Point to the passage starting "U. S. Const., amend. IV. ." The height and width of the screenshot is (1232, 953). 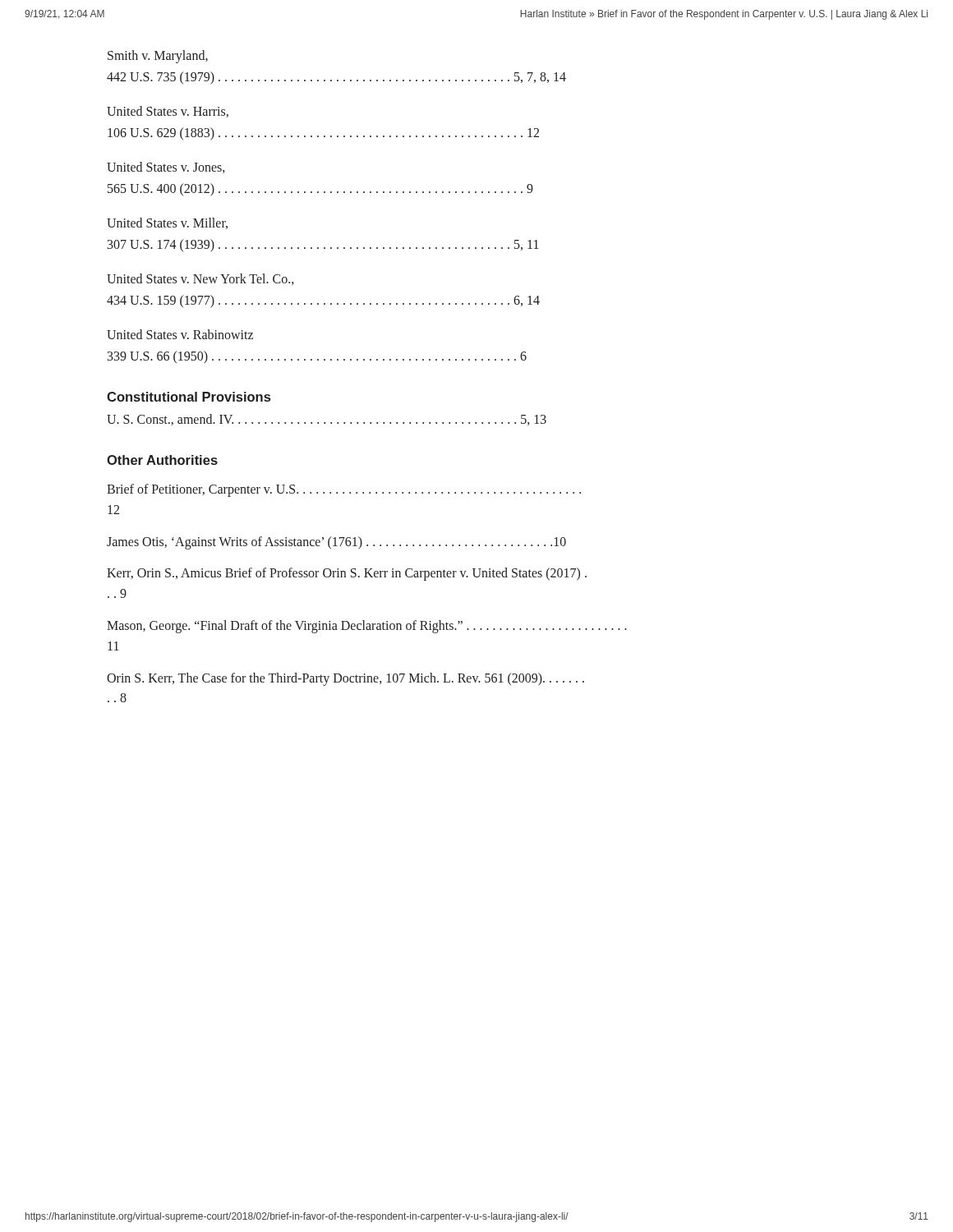pos(327,419)
